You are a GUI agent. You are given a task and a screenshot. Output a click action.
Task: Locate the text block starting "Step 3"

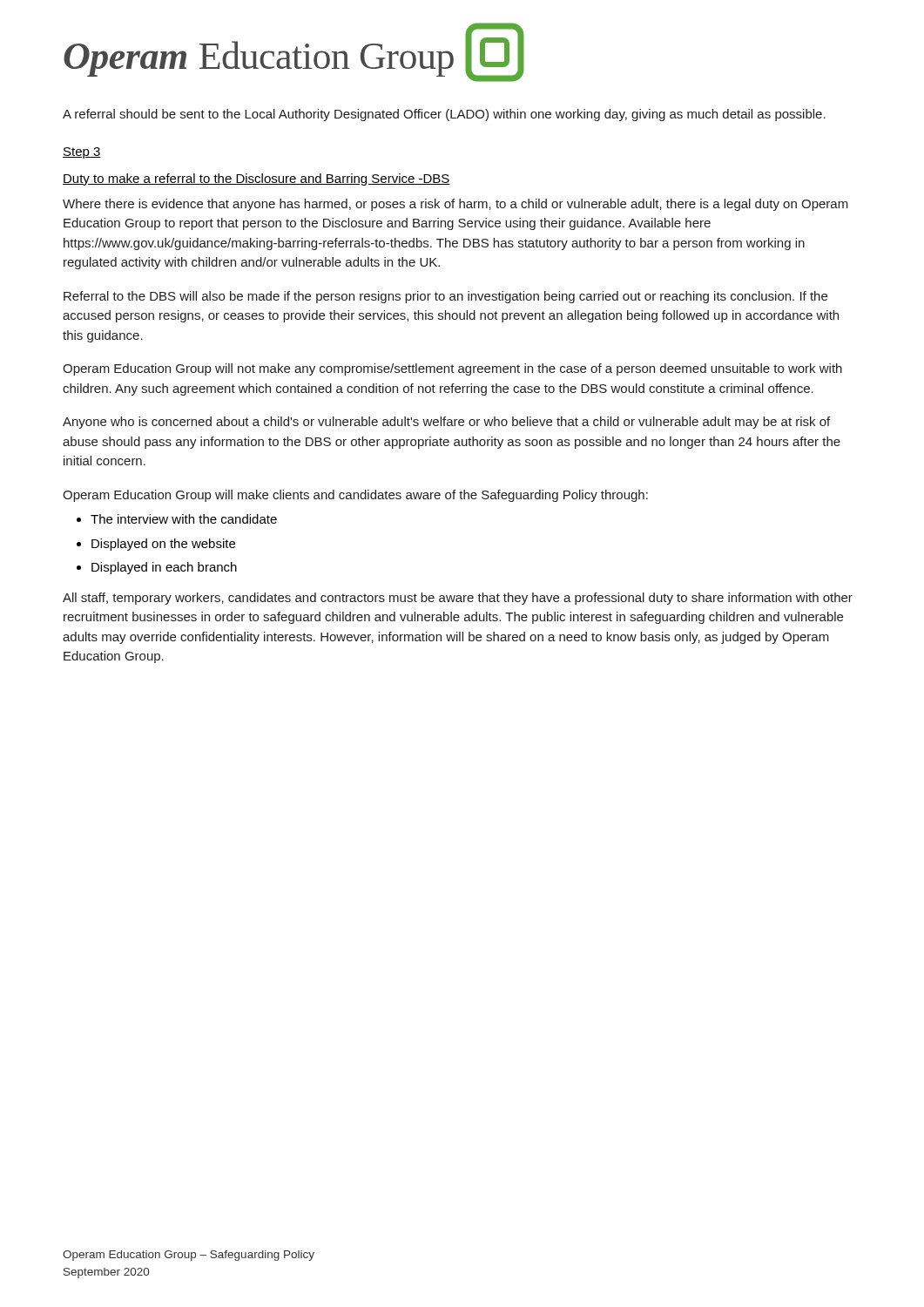point(82,151)
